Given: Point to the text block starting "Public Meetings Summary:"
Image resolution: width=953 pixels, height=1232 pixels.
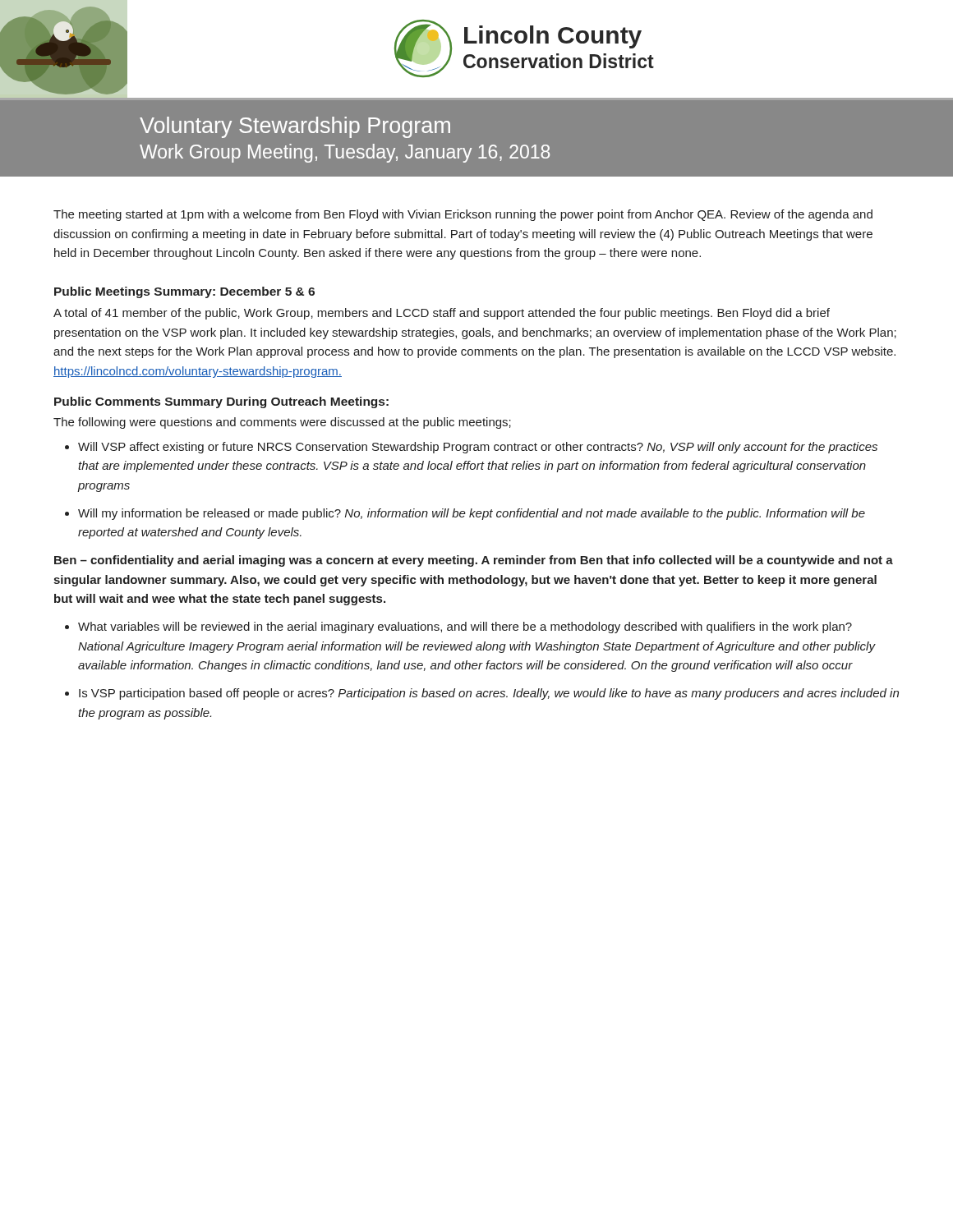Looking at the screenshot, I should click(184, 291).
